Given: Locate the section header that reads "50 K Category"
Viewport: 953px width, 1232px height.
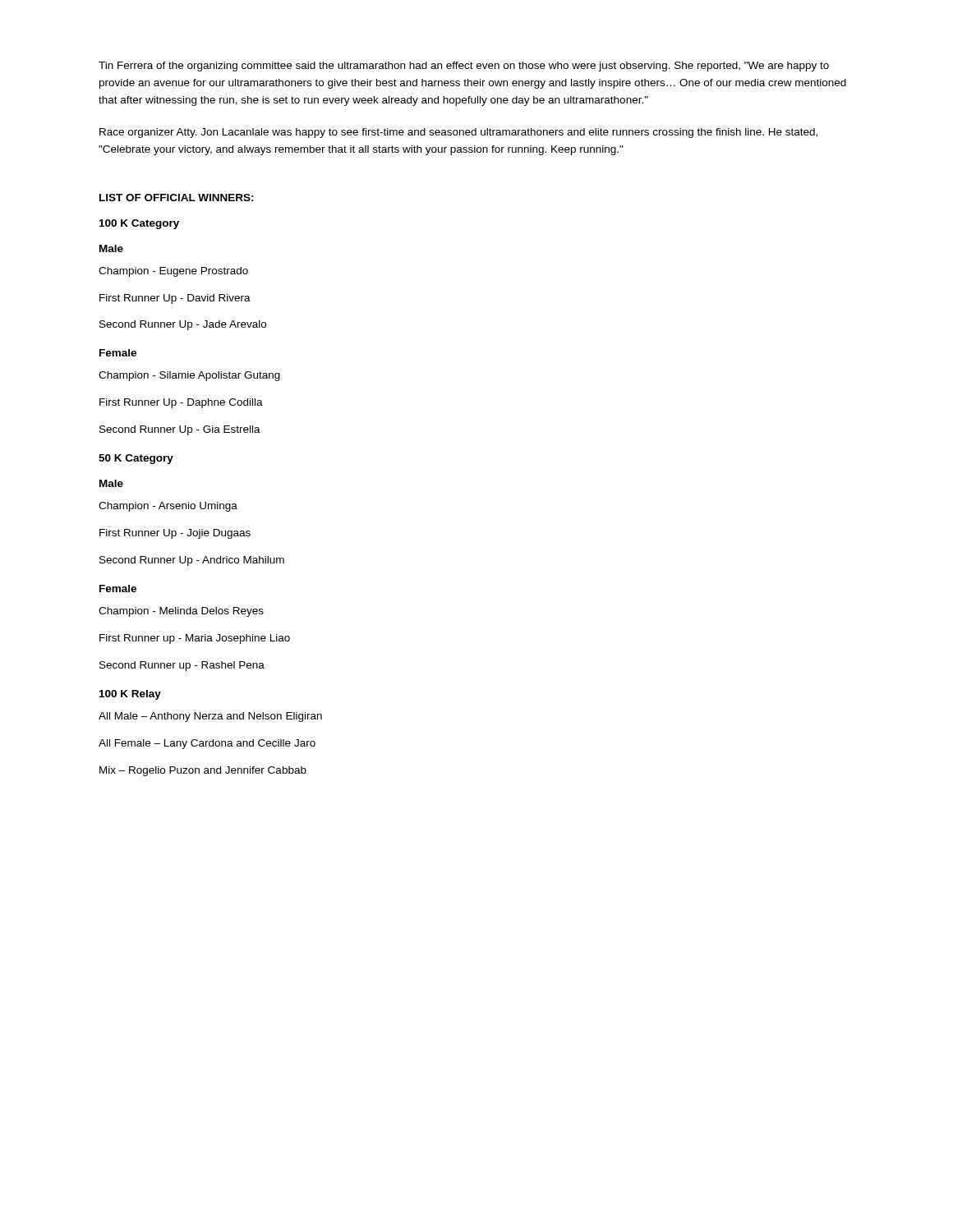Looking at the screenshot, I should [x=136, y=458].
